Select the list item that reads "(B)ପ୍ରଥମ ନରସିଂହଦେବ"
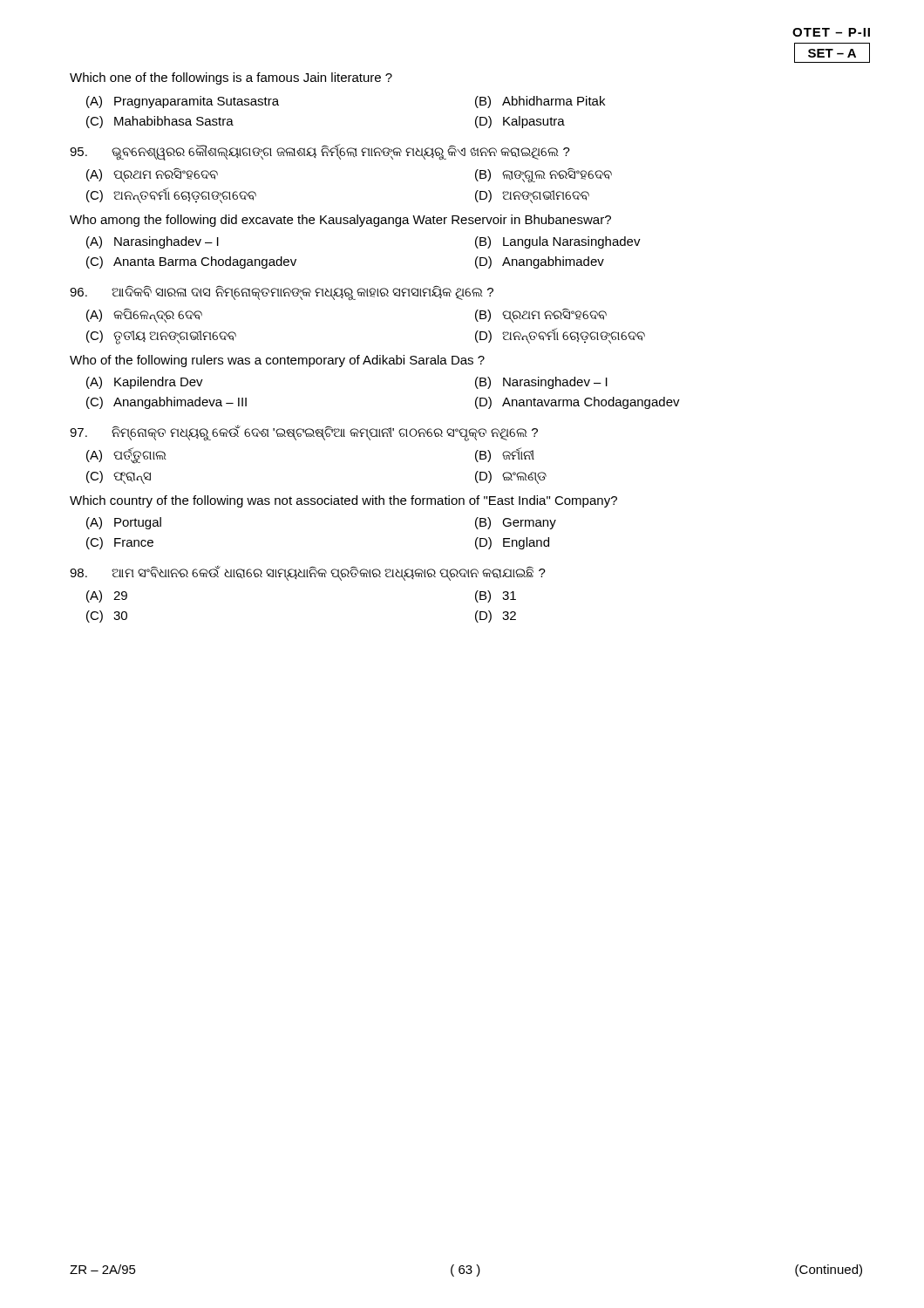Image resolution: width=924 pixels, height=1308 pixels. click(x=541, y=315)
